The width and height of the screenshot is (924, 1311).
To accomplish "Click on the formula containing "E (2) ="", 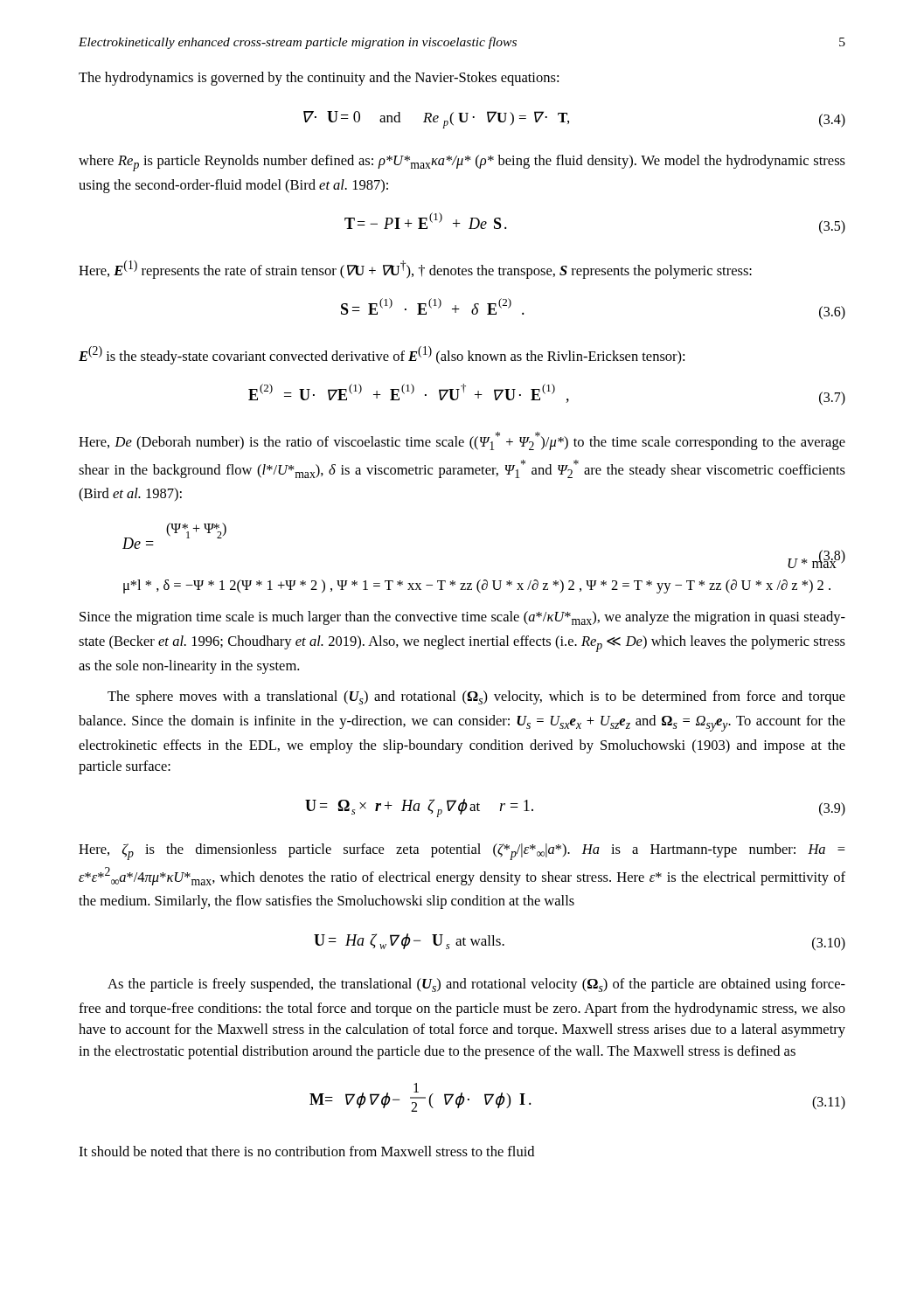I will 462,398.
